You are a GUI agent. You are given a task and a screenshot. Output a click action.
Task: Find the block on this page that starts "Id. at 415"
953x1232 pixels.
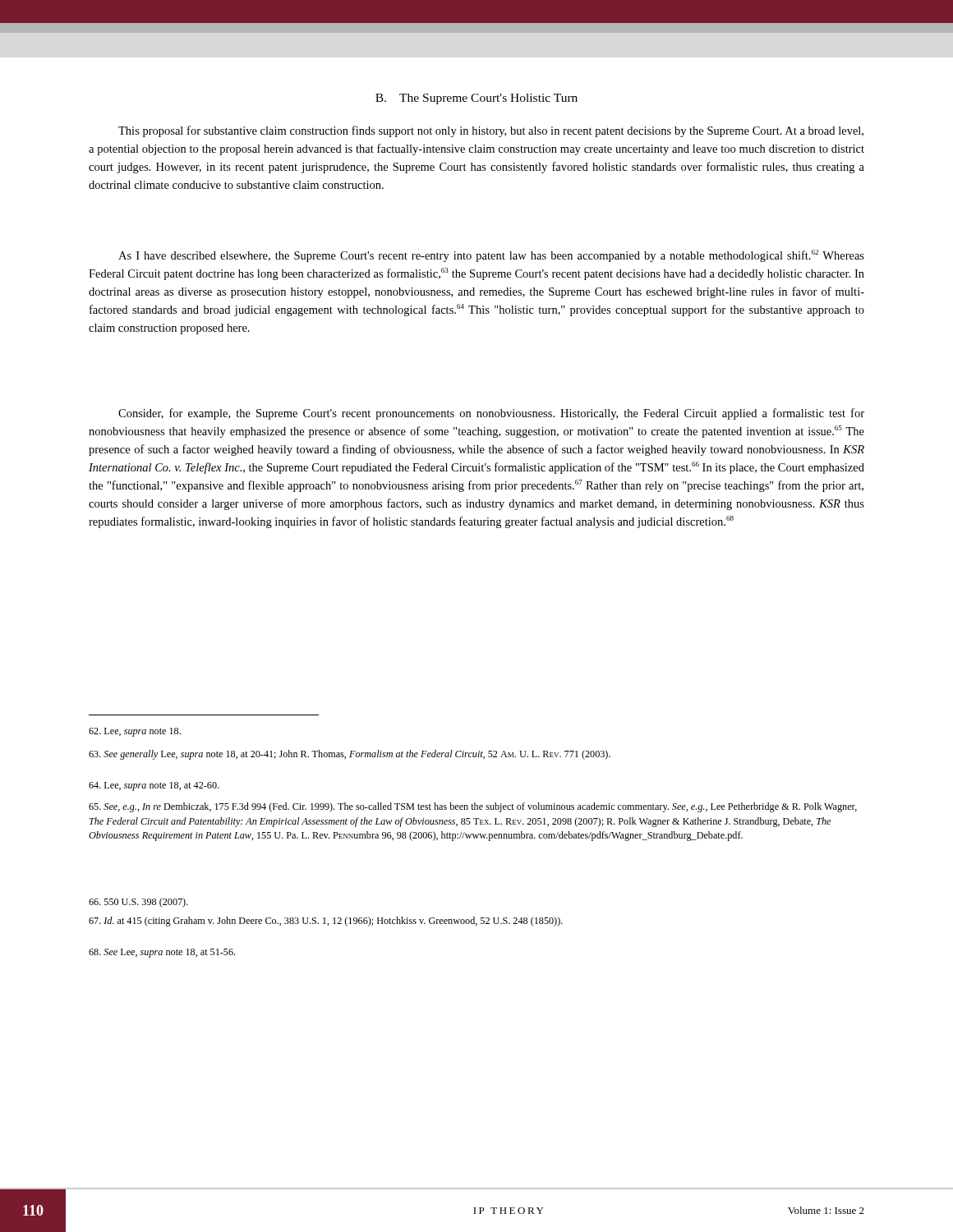click(326, 921)
